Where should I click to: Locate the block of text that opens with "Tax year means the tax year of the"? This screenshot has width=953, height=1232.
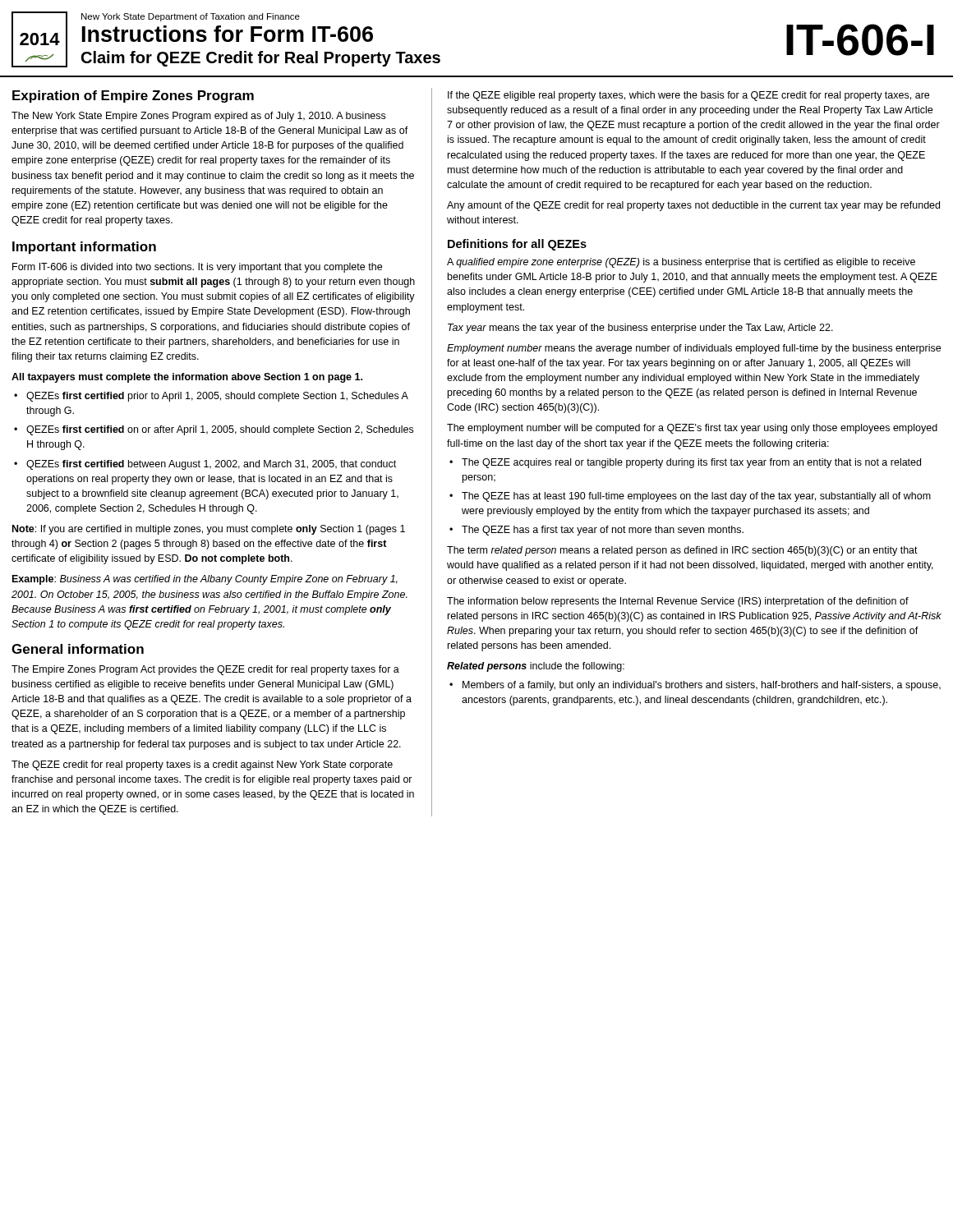(x=640, y=327)
